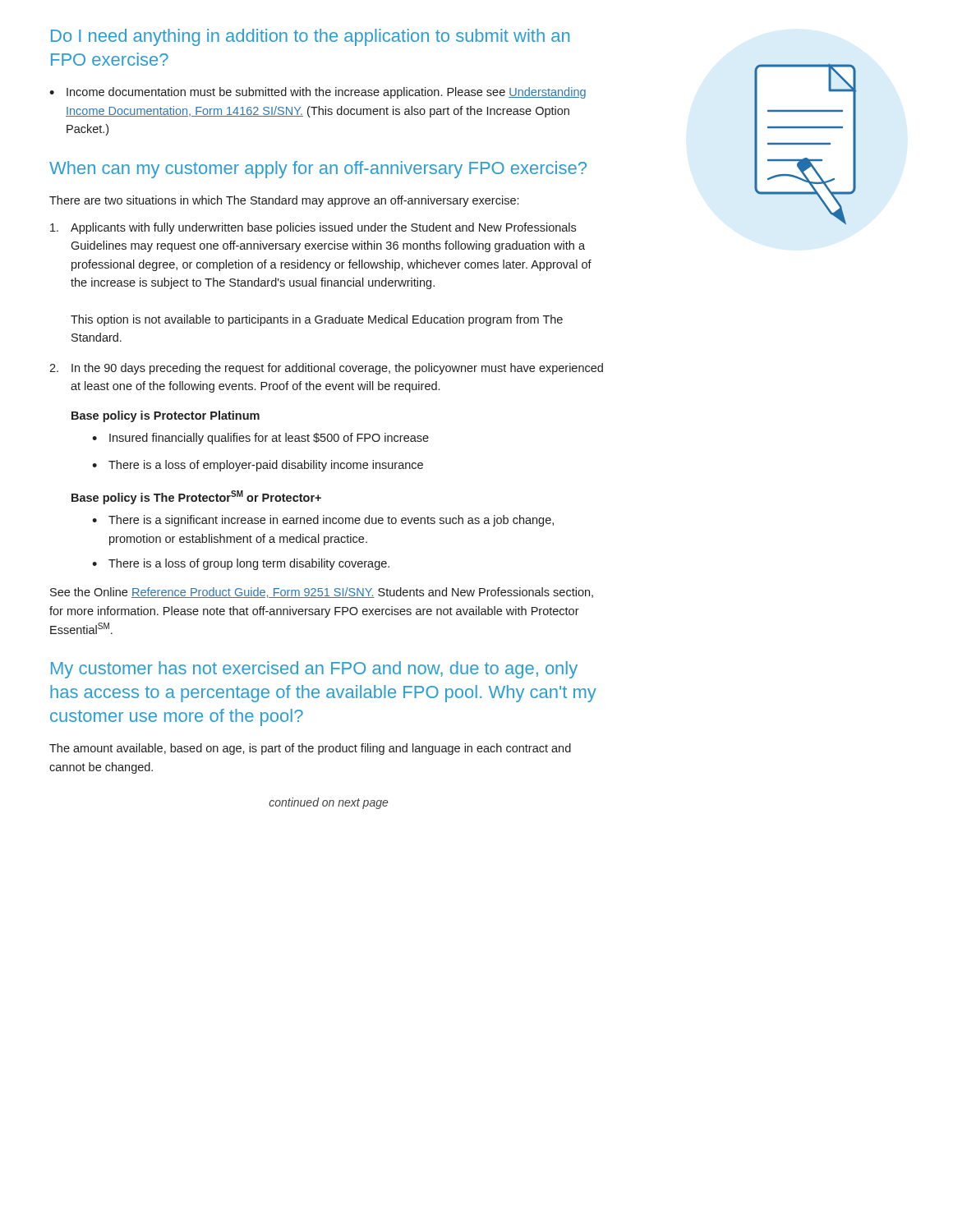The height and width of the screenshot is (1232, 953).
Task: Find the list item containing "Applicants with fully underwritten base"
Action: coord(329,283)
